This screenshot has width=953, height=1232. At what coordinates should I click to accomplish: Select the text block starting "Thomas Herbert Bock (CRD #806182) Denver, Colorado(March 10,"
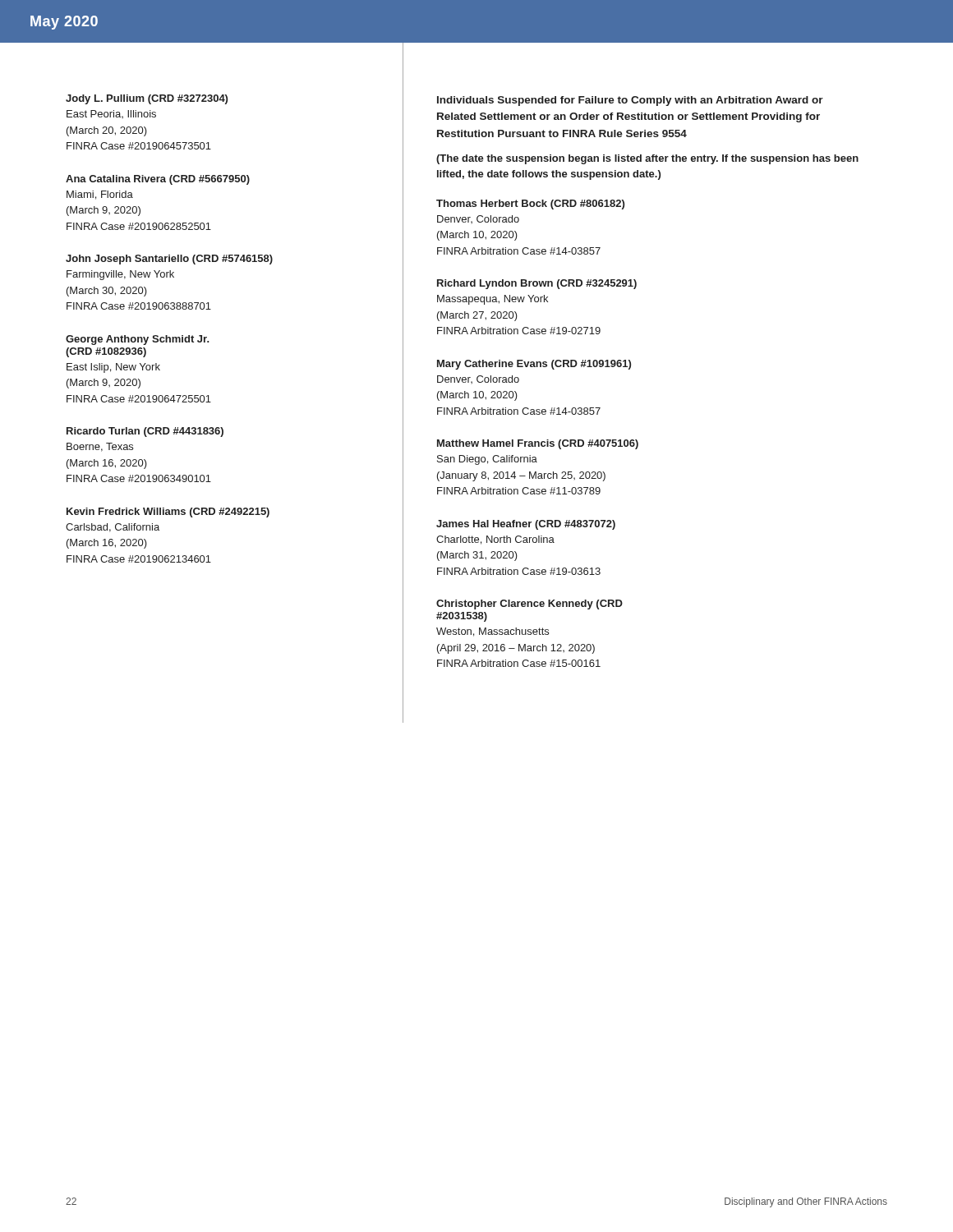pos(530,205)
